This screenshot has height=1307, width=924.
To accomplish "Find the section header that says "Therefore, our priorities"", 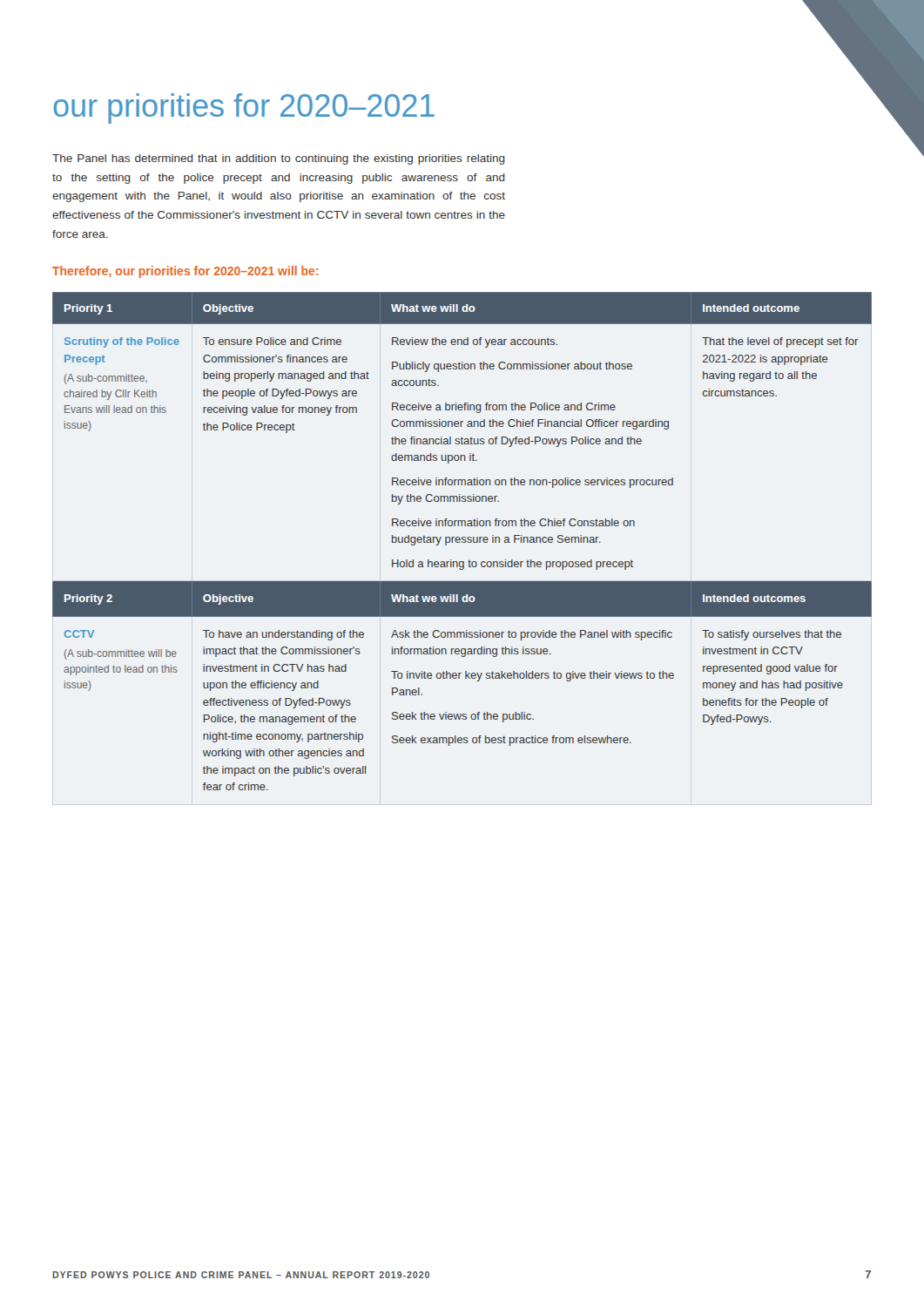I will [185, 272].
